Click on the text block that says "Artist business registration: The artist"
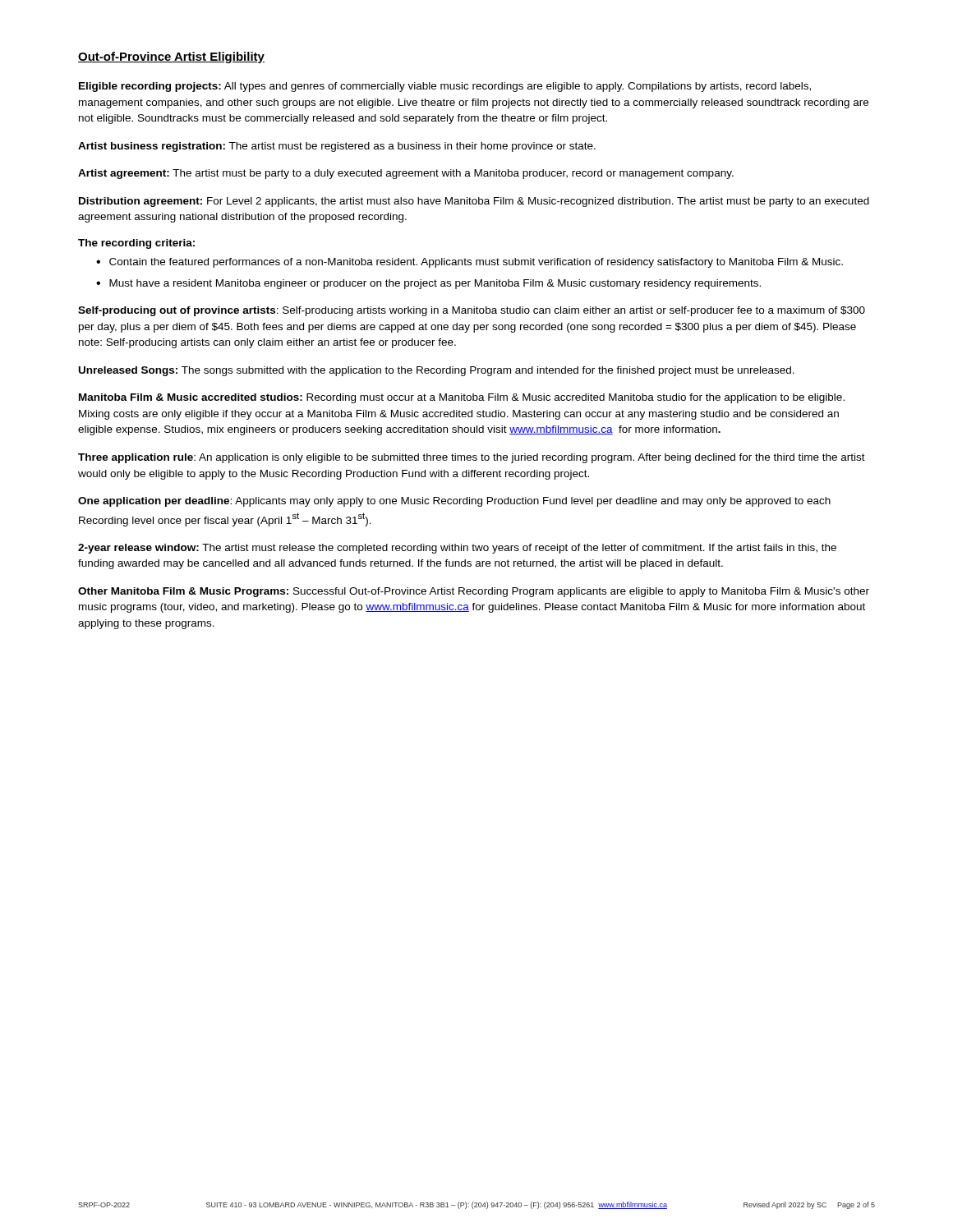953x1232 pixels. point(337,145)
